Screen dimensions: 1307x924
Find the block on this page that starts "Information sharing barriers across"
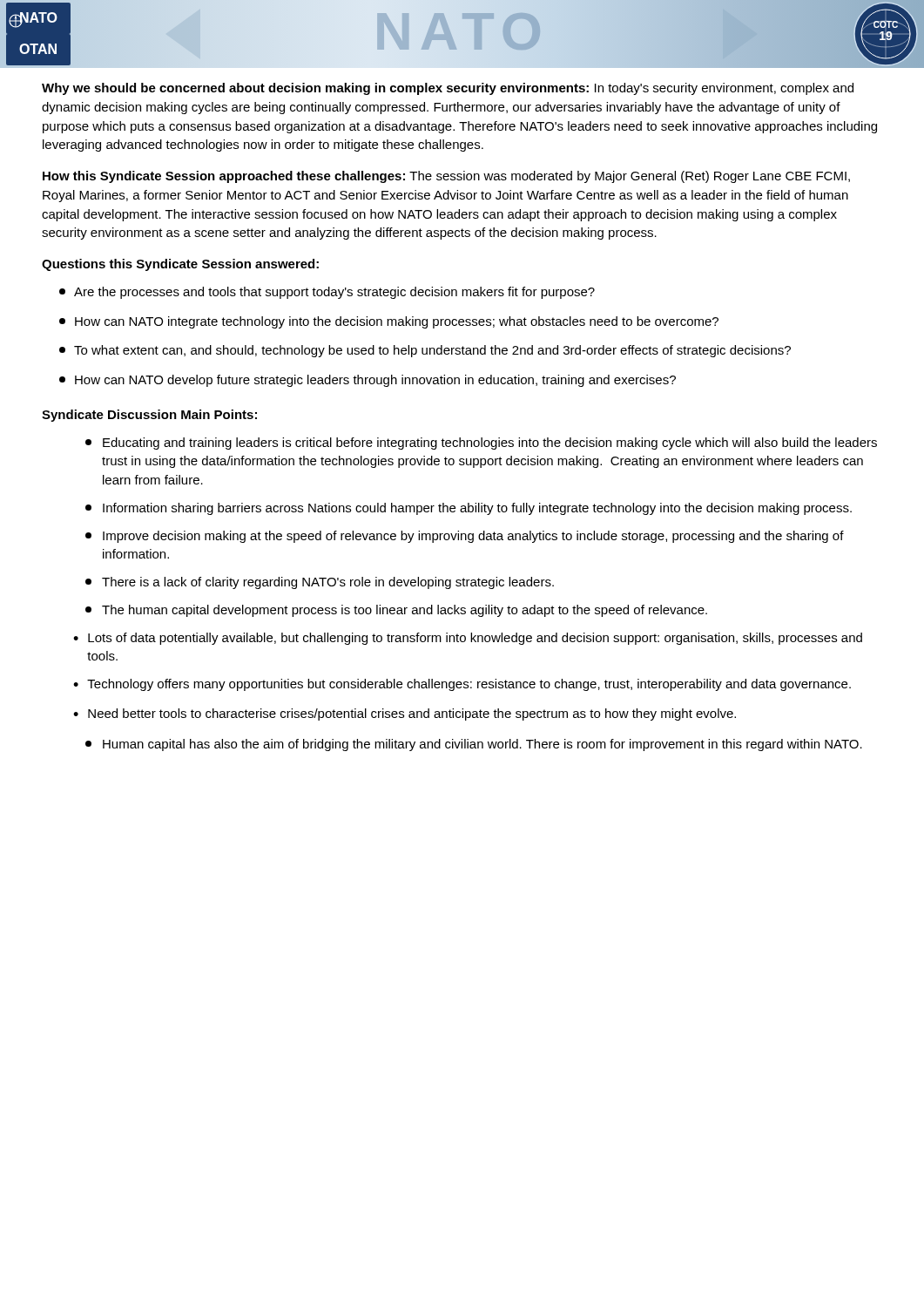coord(484,508)
